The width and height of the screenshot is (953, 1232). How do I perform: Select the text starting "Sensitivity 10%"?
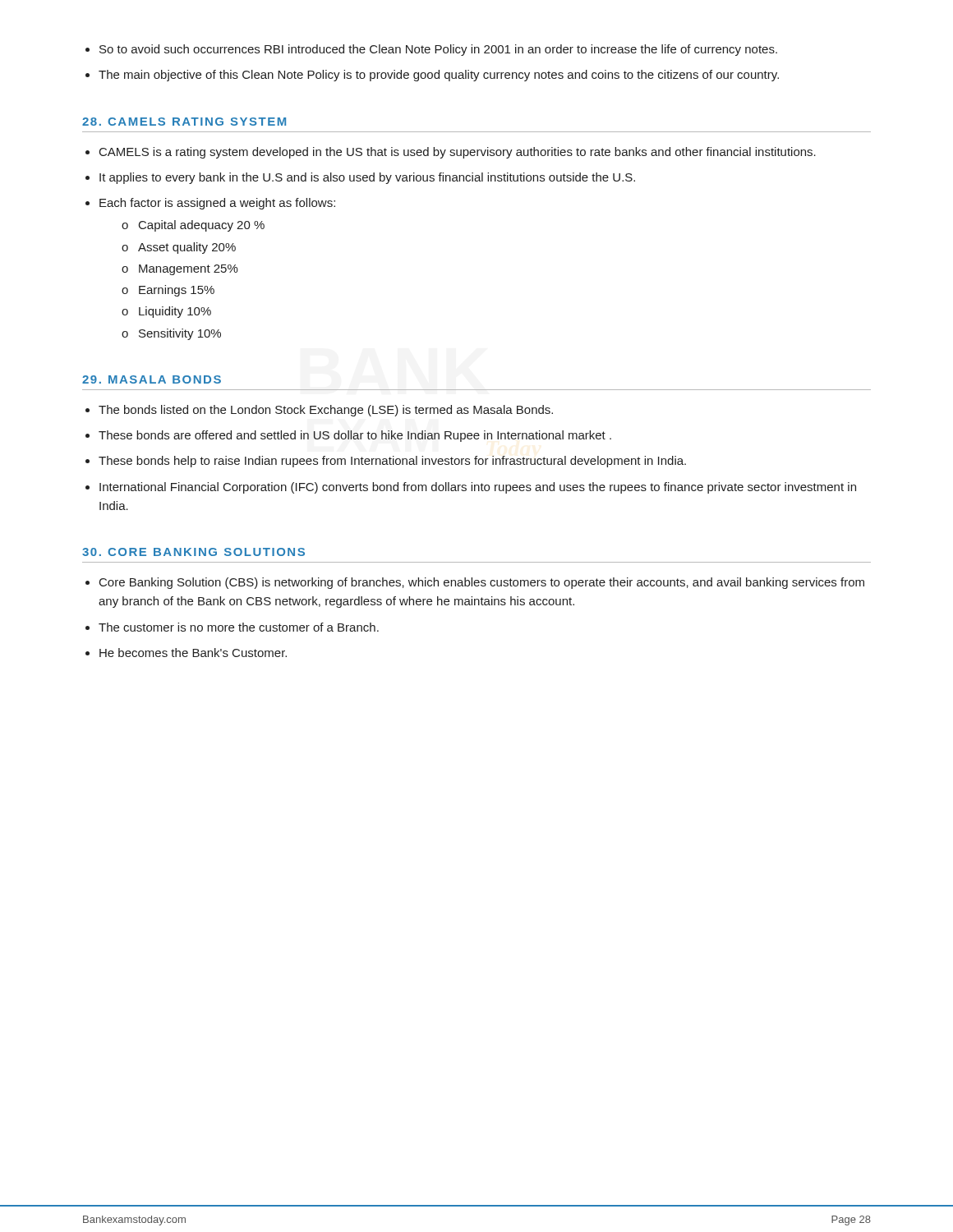(x=180, y=333)
